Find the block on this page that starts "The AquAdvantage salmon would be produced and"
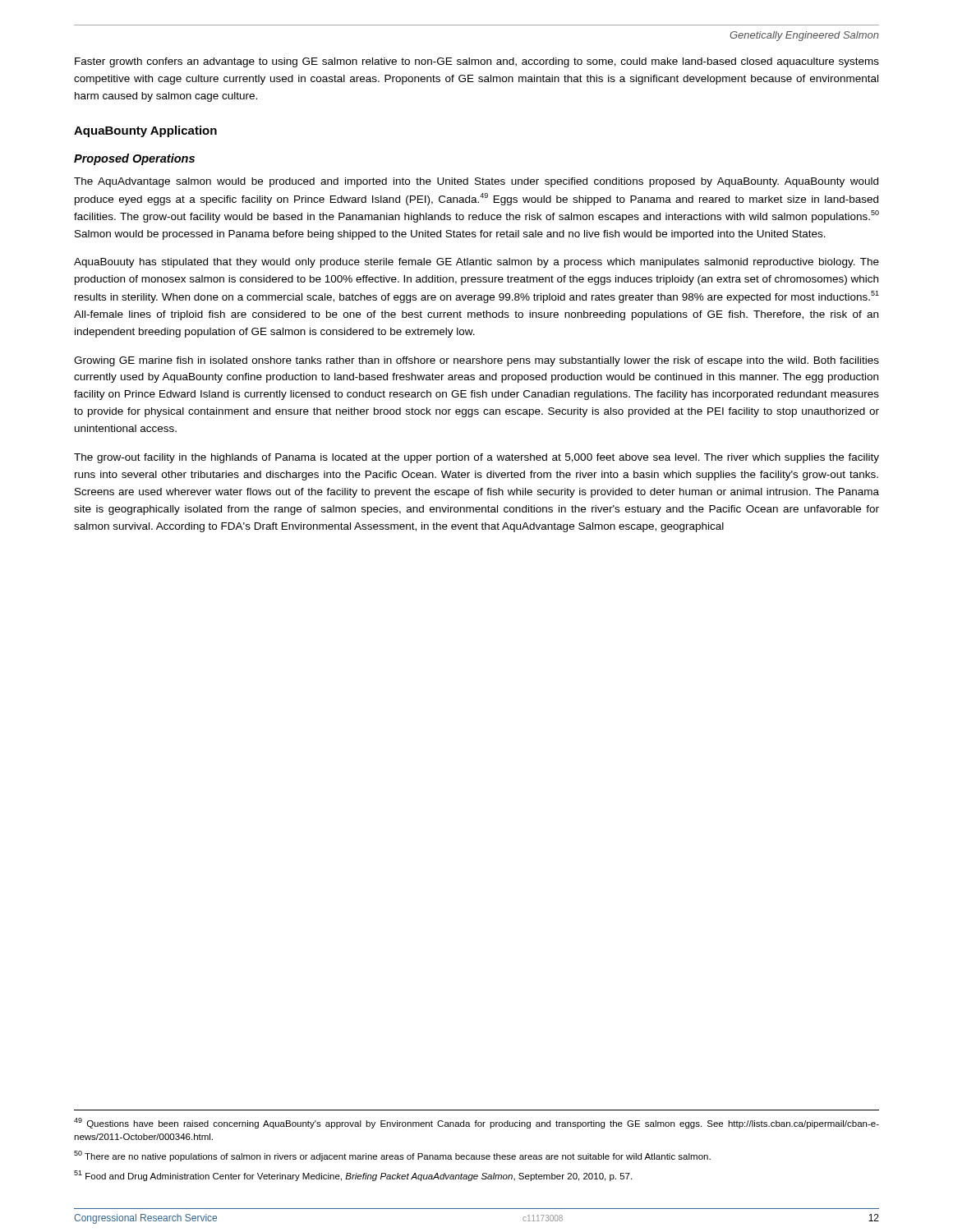953x1232 pixels. point(476,207)
